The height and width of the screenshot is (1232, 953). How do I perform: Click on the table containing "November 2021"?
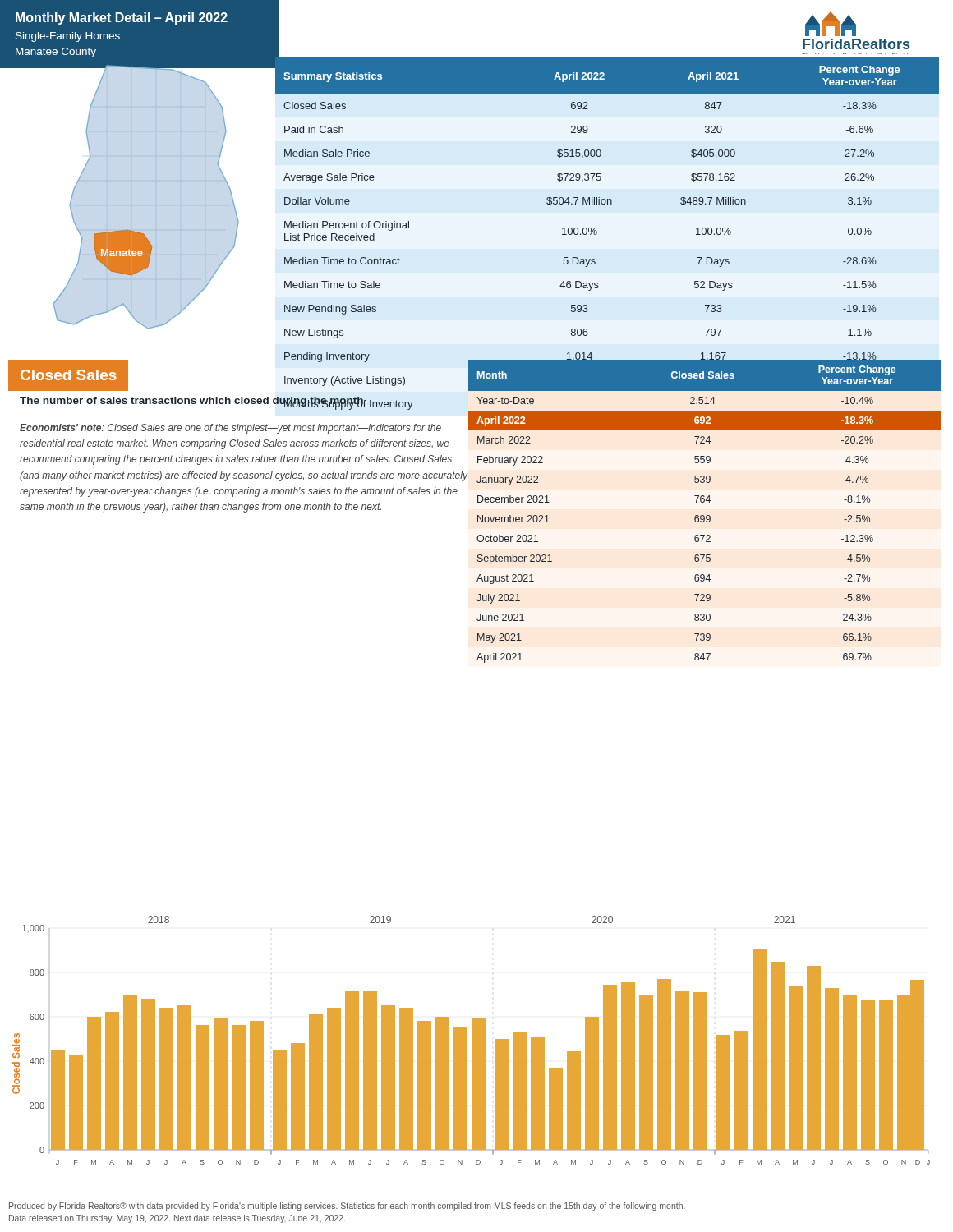[x=705, y=513]
